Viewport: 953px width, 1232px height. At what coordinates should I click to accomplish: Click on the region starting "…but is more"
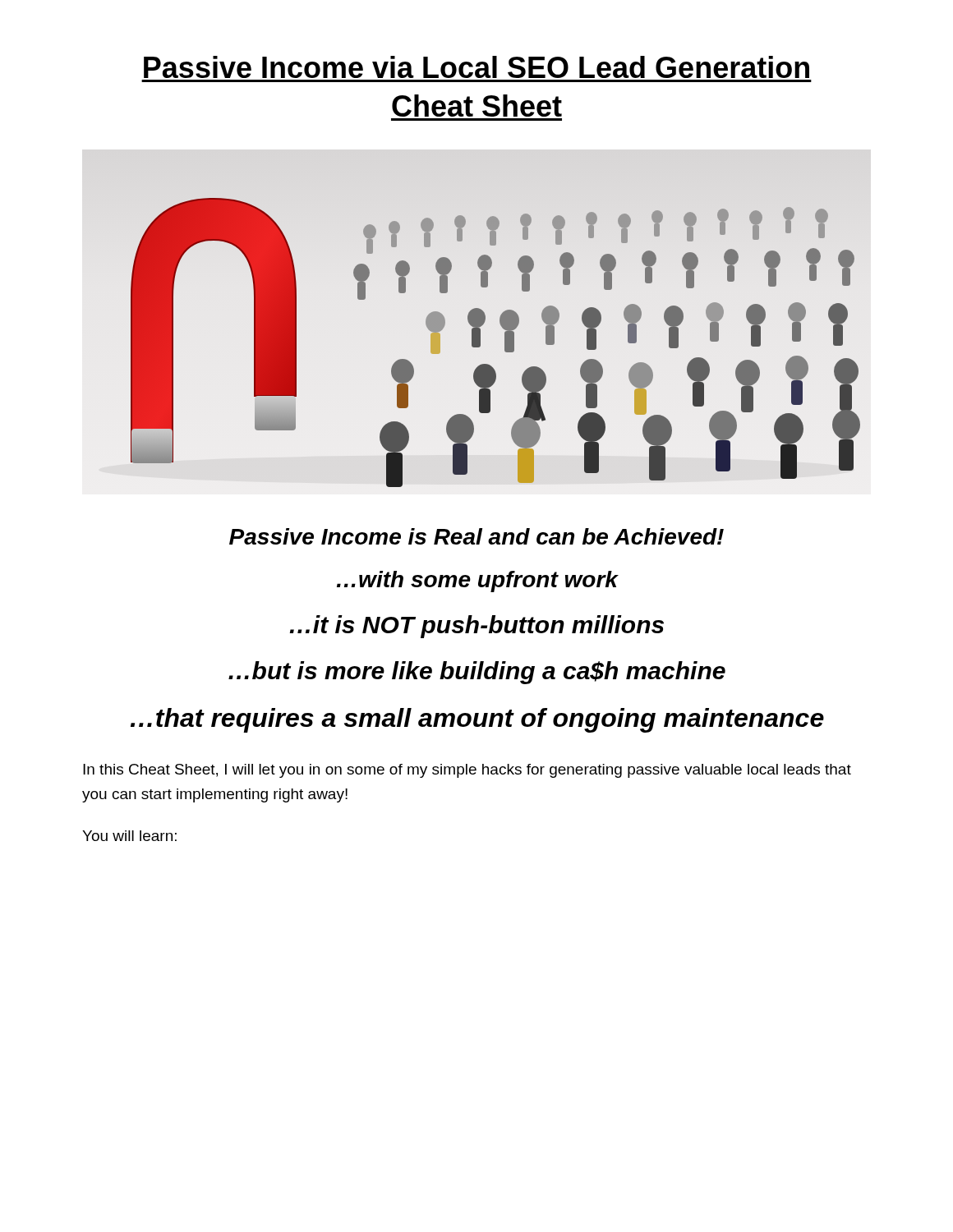pos(476,671)
